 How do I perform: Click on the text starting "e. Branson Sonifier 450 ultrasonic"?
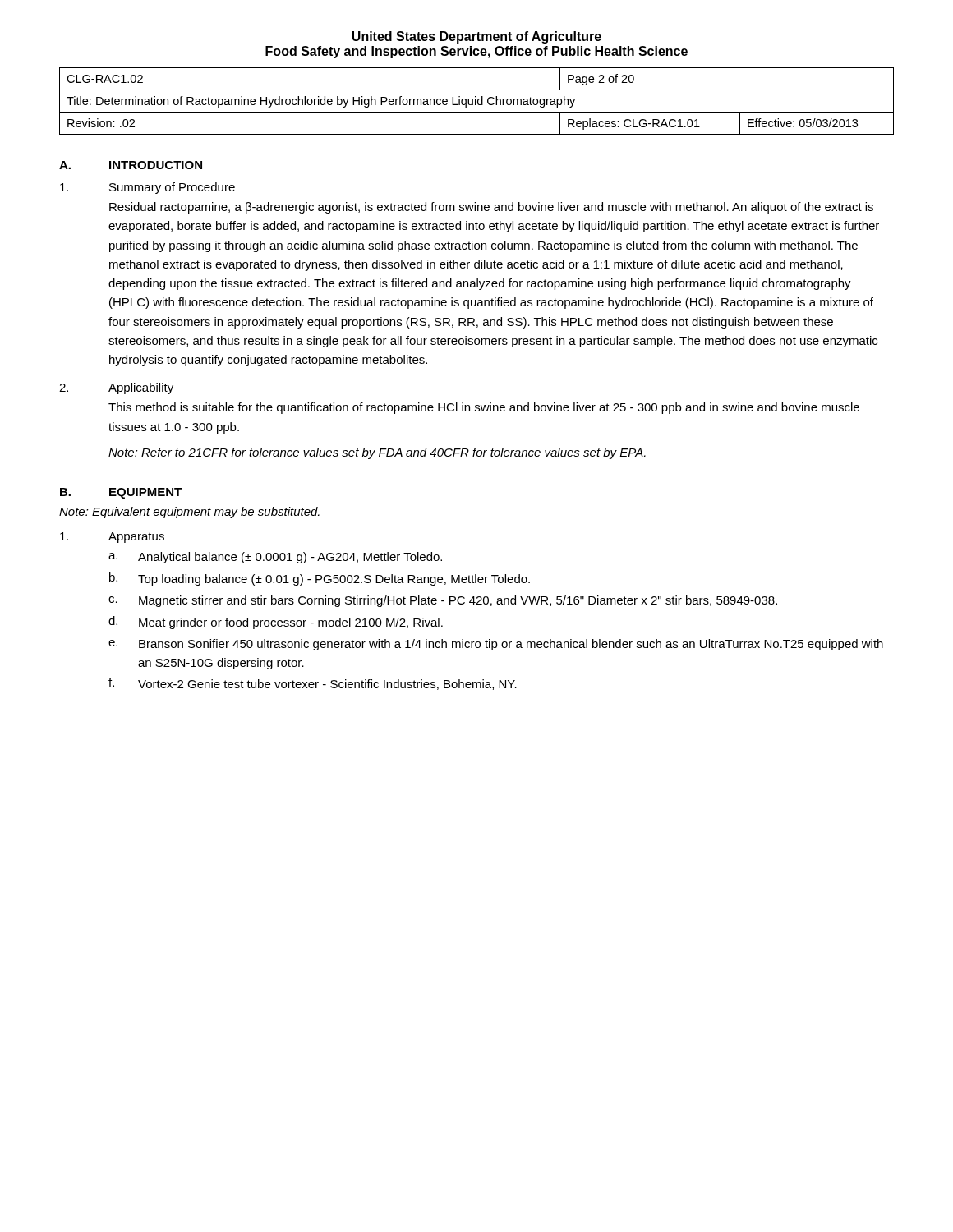point(501,654)
